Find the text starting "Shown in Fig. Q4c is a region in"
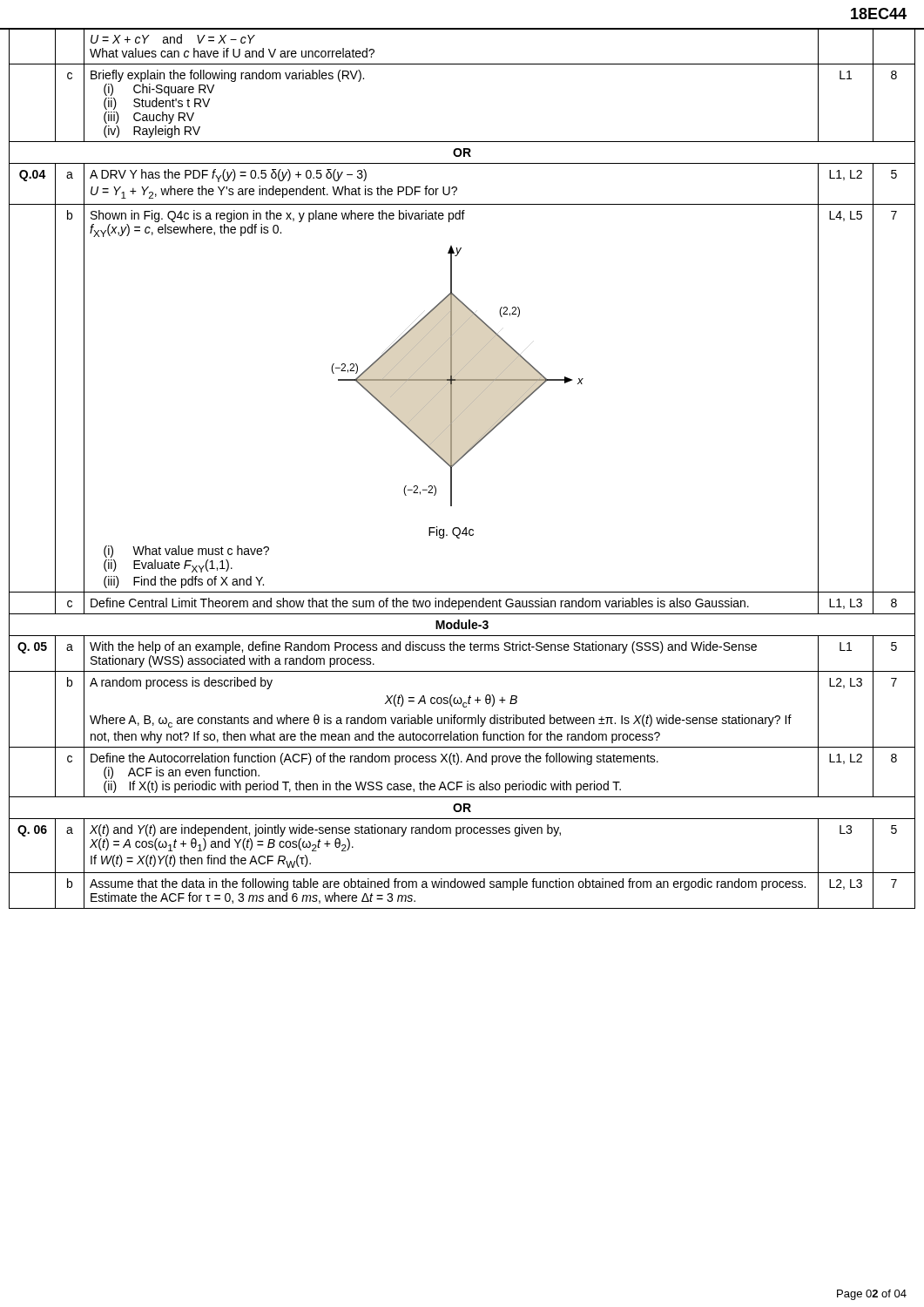The image size is (924, 1307). [451, 398]
